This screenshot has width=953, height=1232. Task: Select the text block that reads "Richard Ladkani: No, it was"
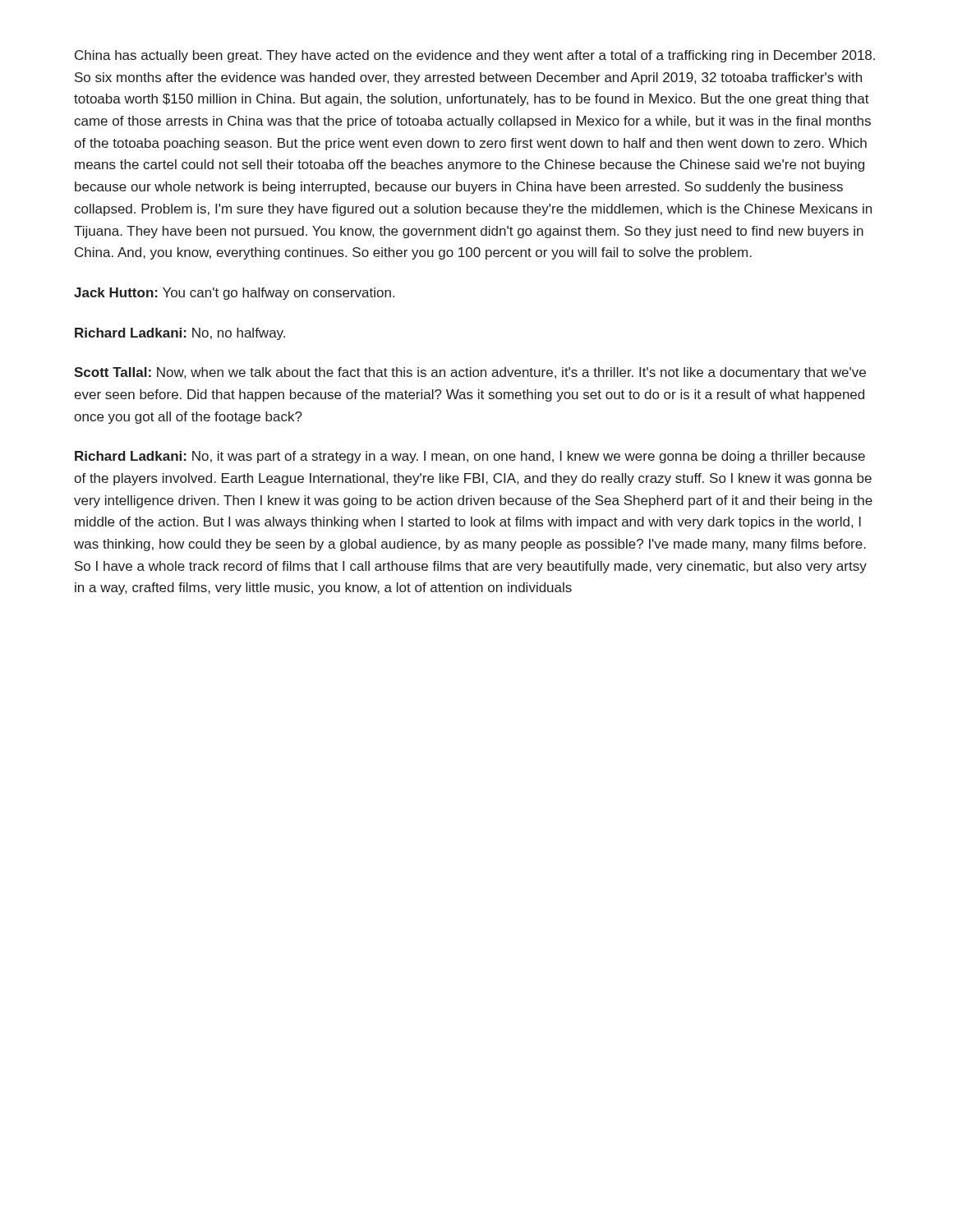[x=473, y=522]
